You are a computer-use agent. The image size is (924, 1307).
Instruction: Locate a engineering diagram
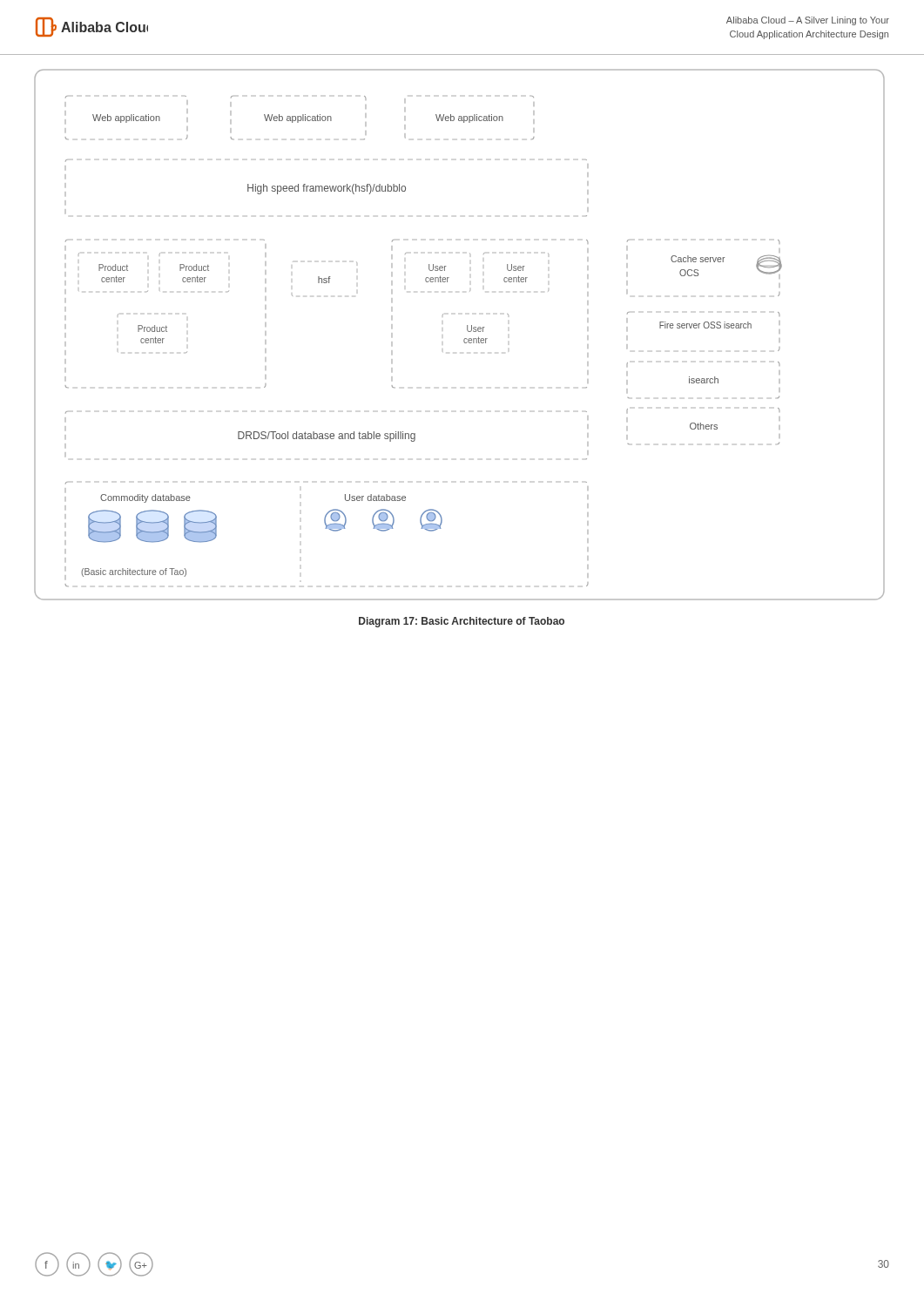click(x=462, y=335)
